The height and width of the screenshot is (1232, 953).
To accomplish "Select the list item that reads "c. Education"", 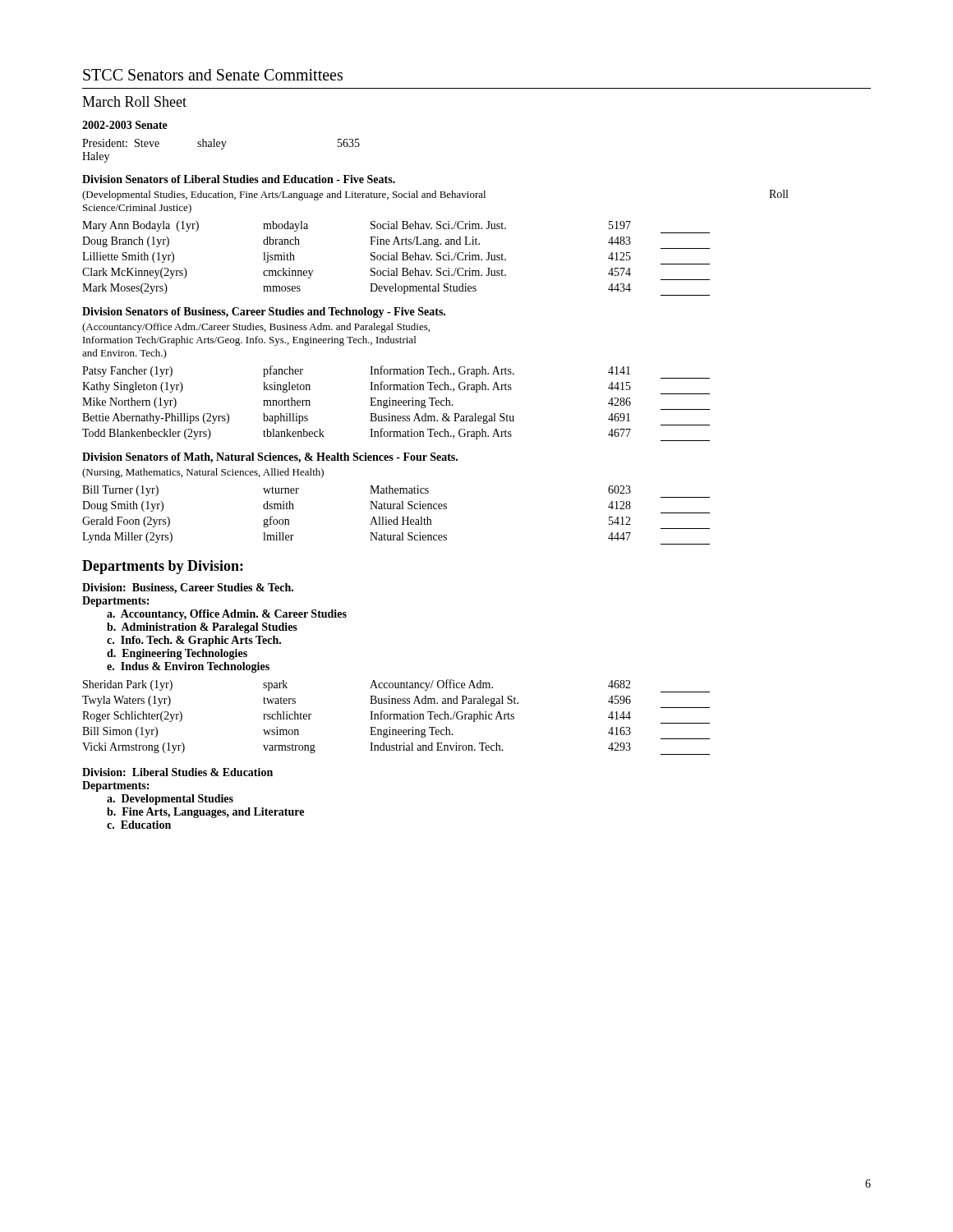I will (x=139, y=825).
